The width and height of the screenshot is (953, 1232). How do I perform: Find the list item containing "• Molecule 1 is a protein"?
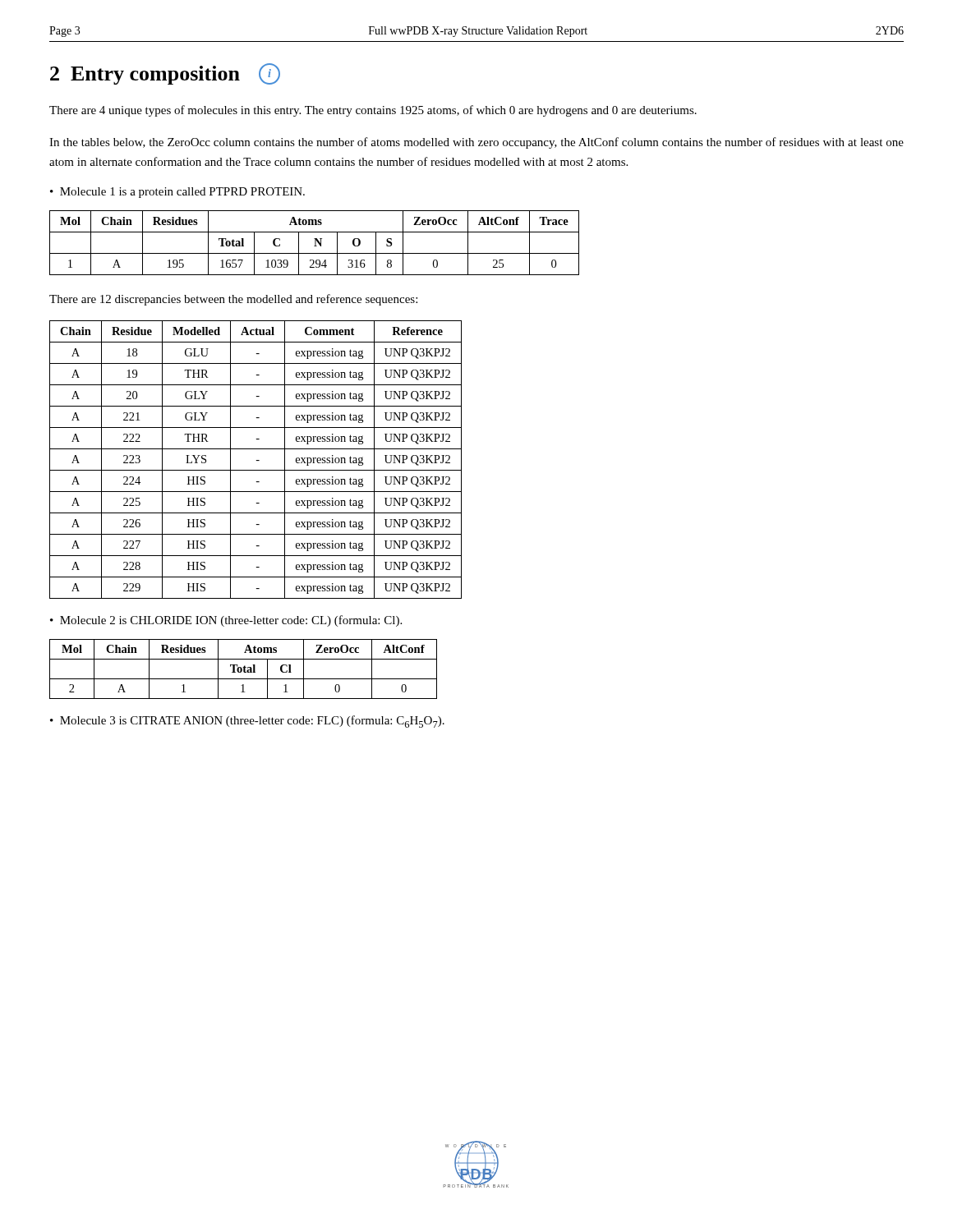pos(177,191)
